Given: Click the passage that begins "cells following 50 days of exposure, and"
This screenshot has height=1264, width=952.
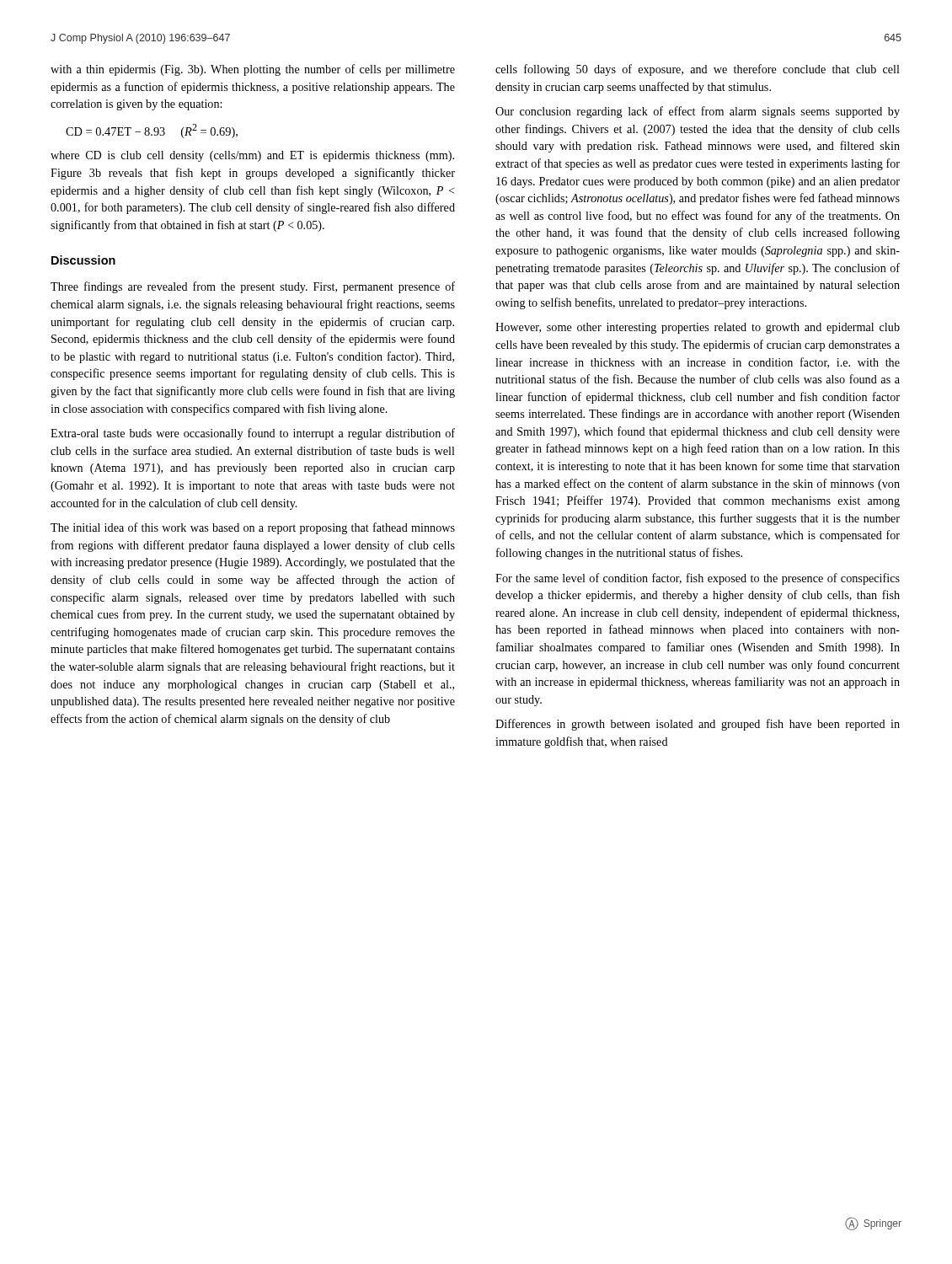Looking at the screenshot, I should click(x=698, y=78).
